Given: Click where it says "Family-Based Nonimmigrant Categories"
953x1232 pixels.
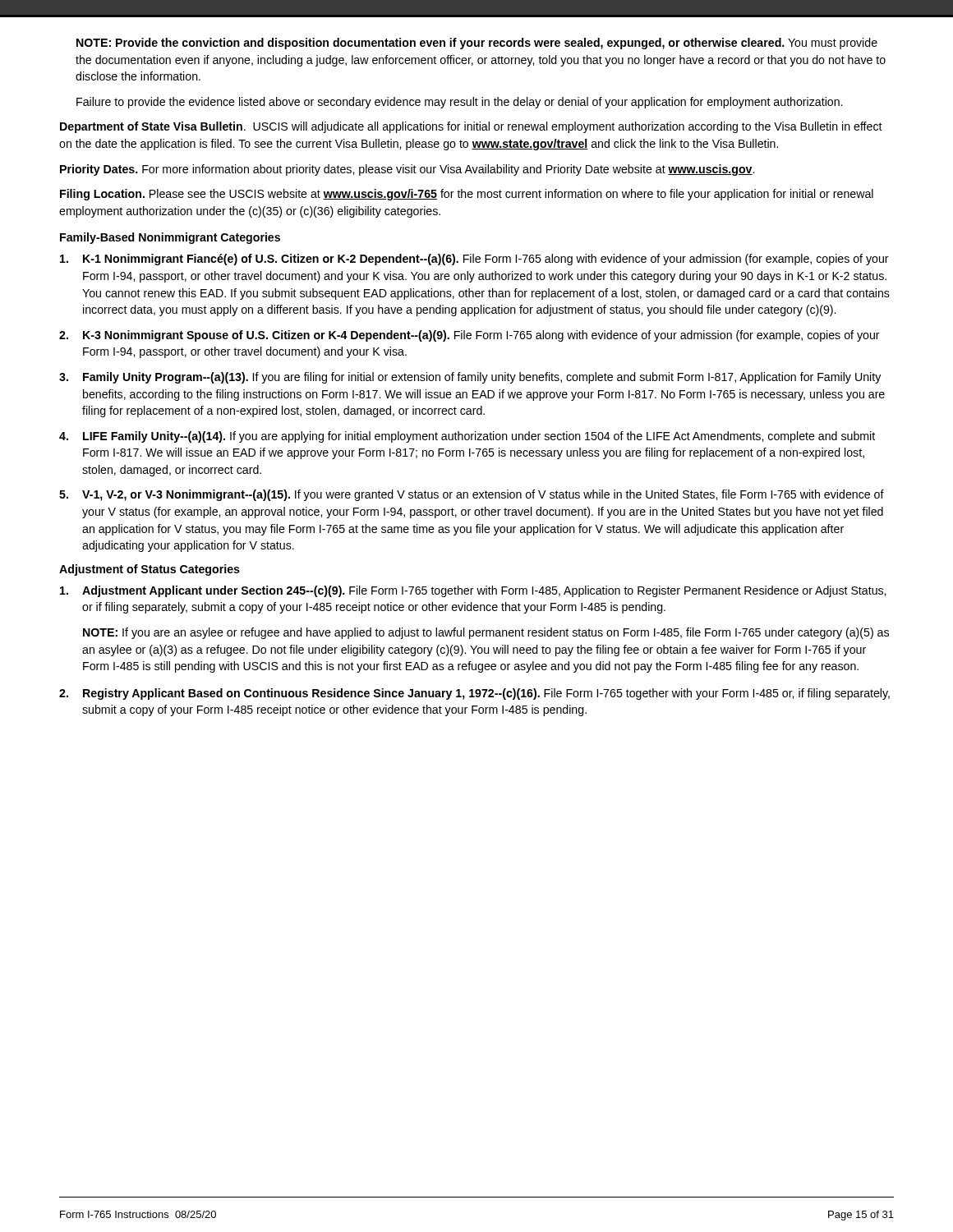Looking at the screenshot, I should pos(170,238).
